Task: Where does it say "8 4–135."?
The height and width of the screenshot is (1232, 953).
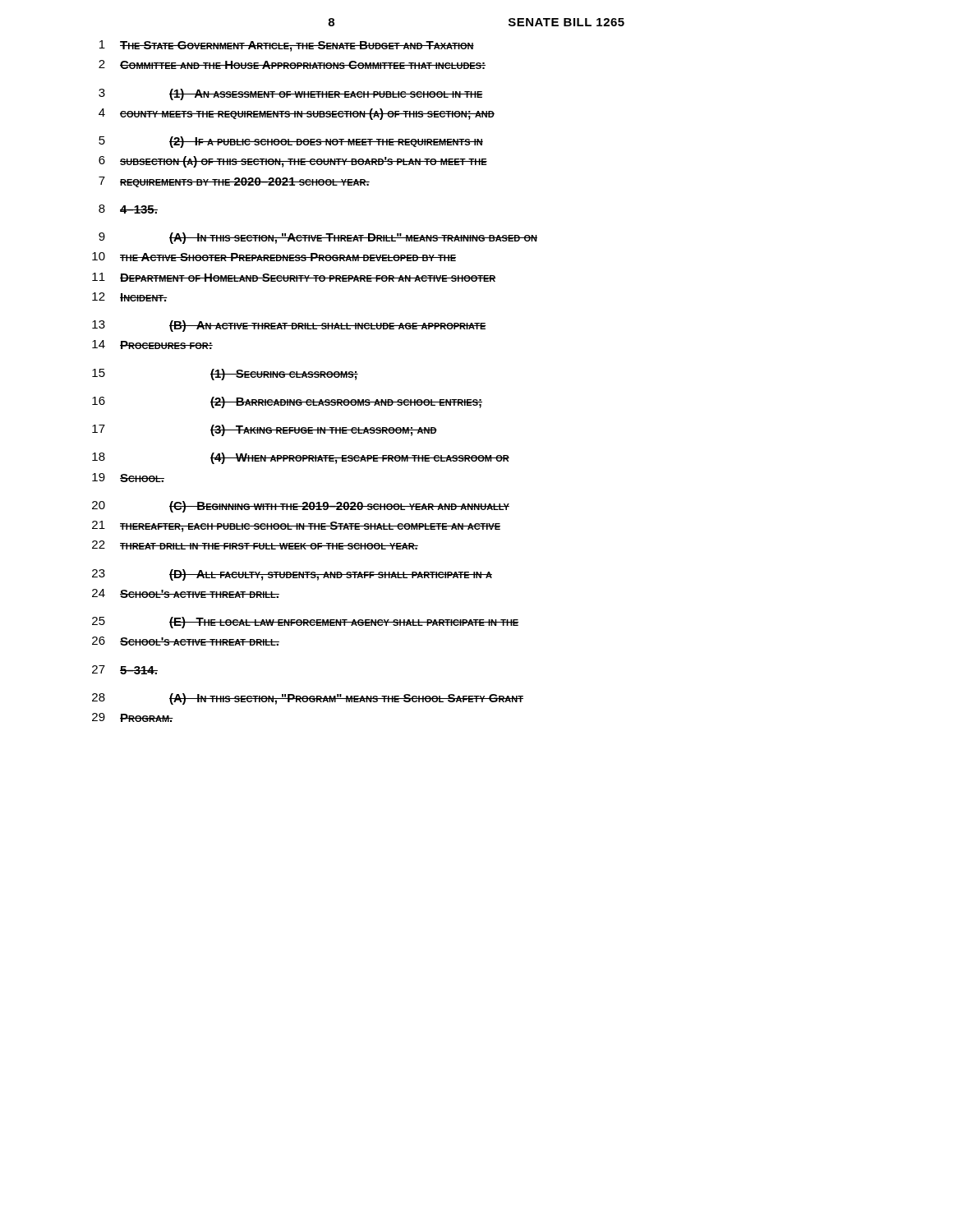Action: (x=128, y=209)
